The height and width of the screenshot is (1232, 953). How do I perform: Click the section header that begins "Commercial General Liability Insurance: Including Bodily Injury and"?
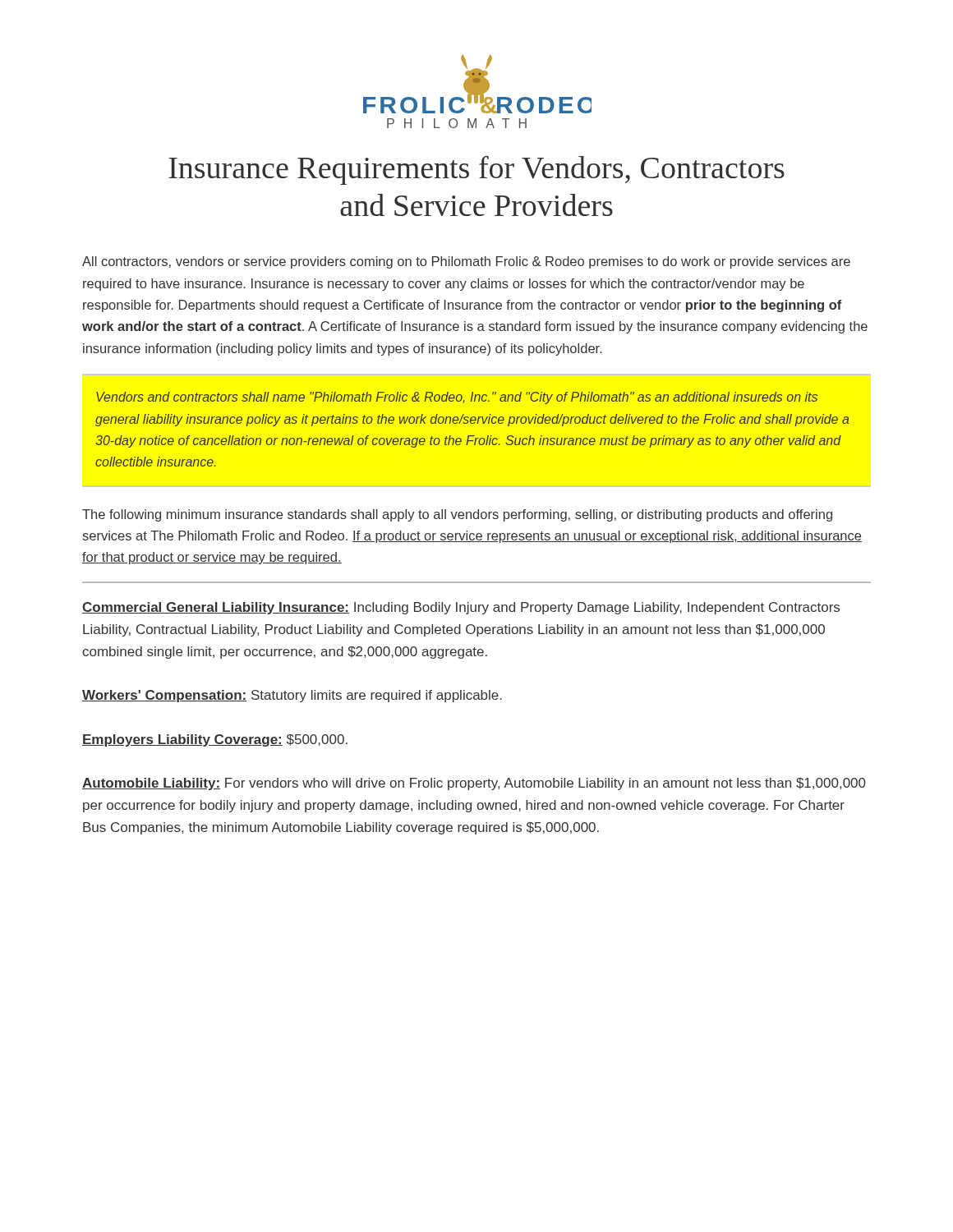tap(461, 630)
